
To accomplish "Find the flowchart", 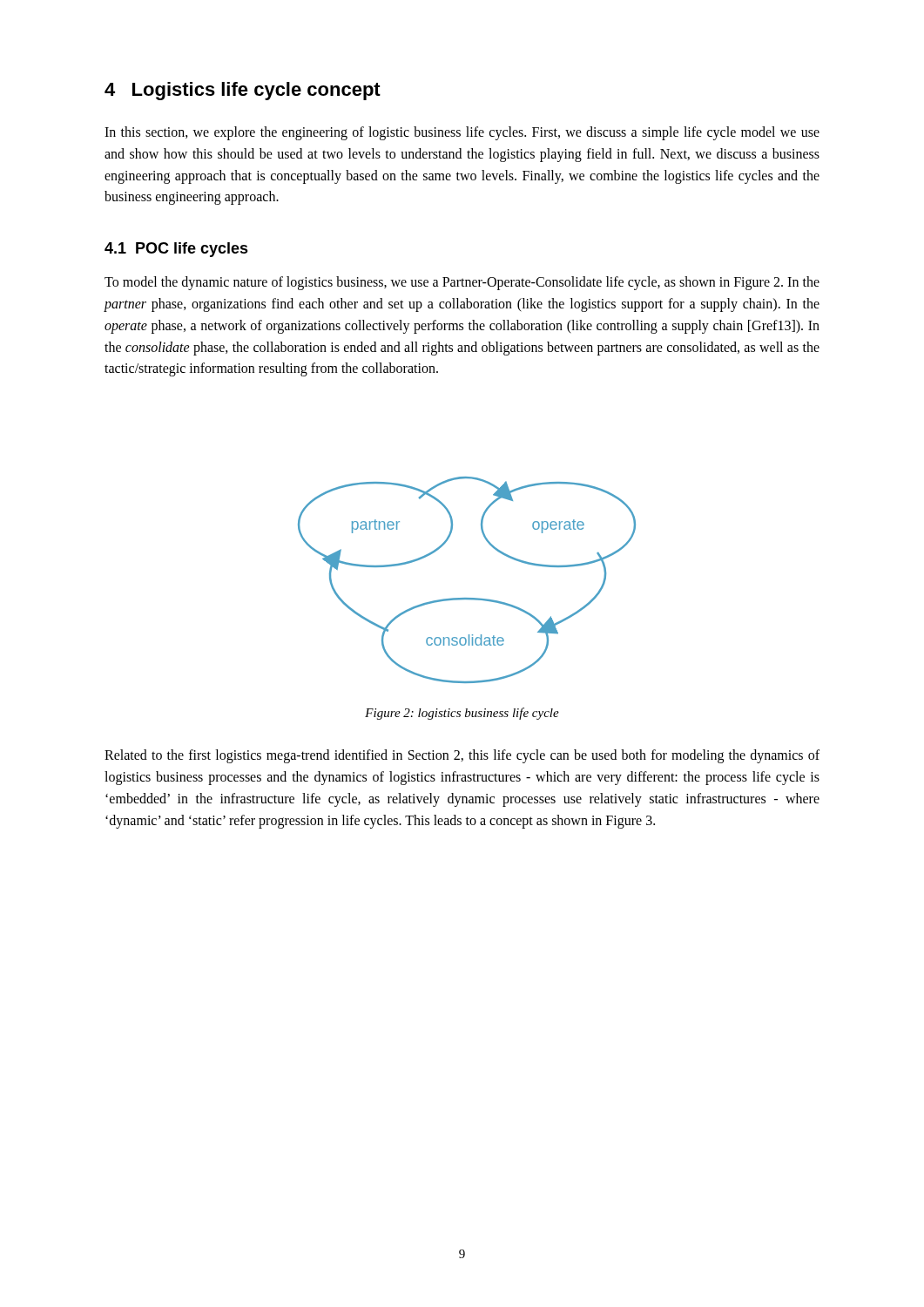I will coord(462,553).
